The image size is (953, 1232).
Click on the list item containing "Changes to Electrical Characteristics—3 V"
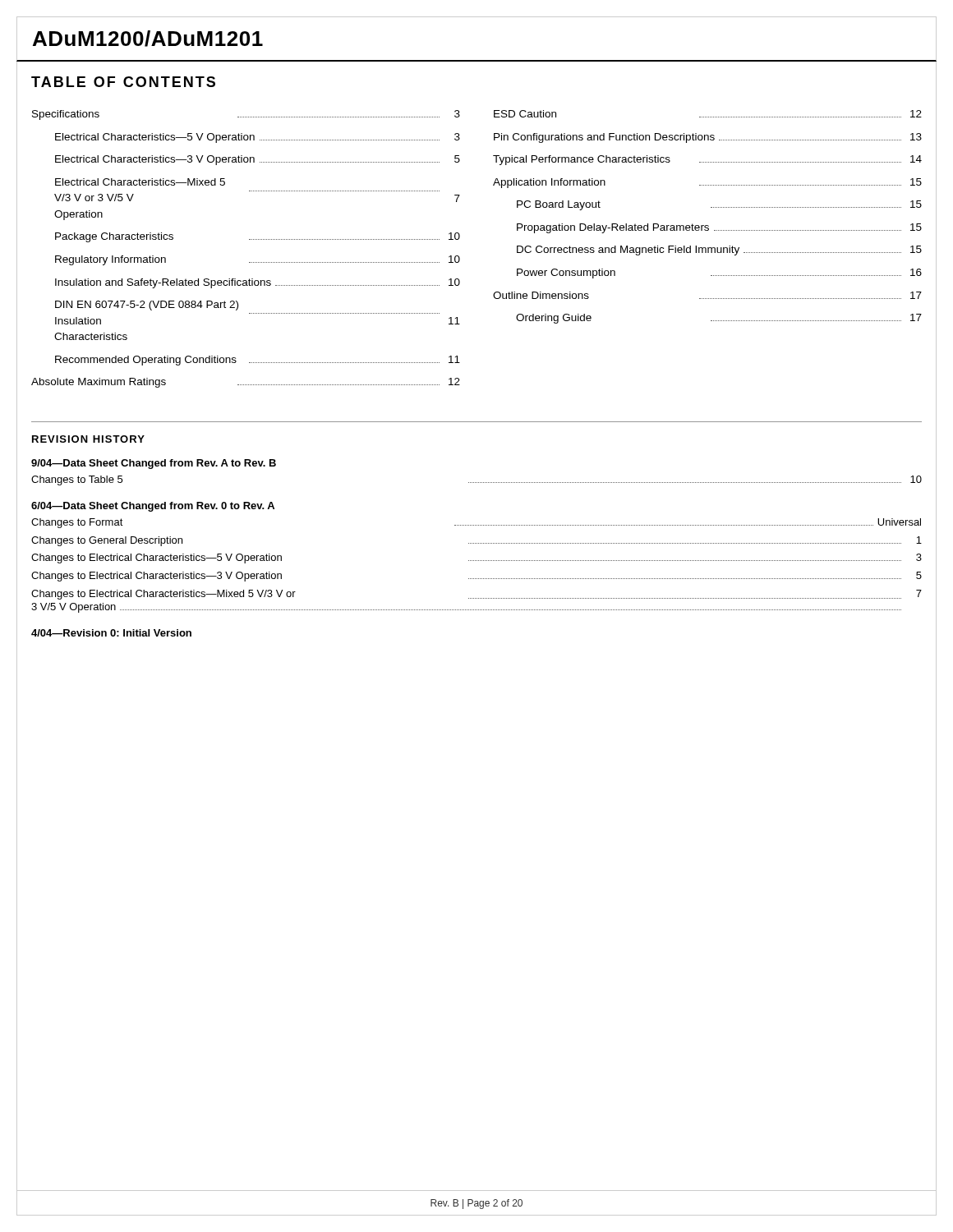point(476,576)
